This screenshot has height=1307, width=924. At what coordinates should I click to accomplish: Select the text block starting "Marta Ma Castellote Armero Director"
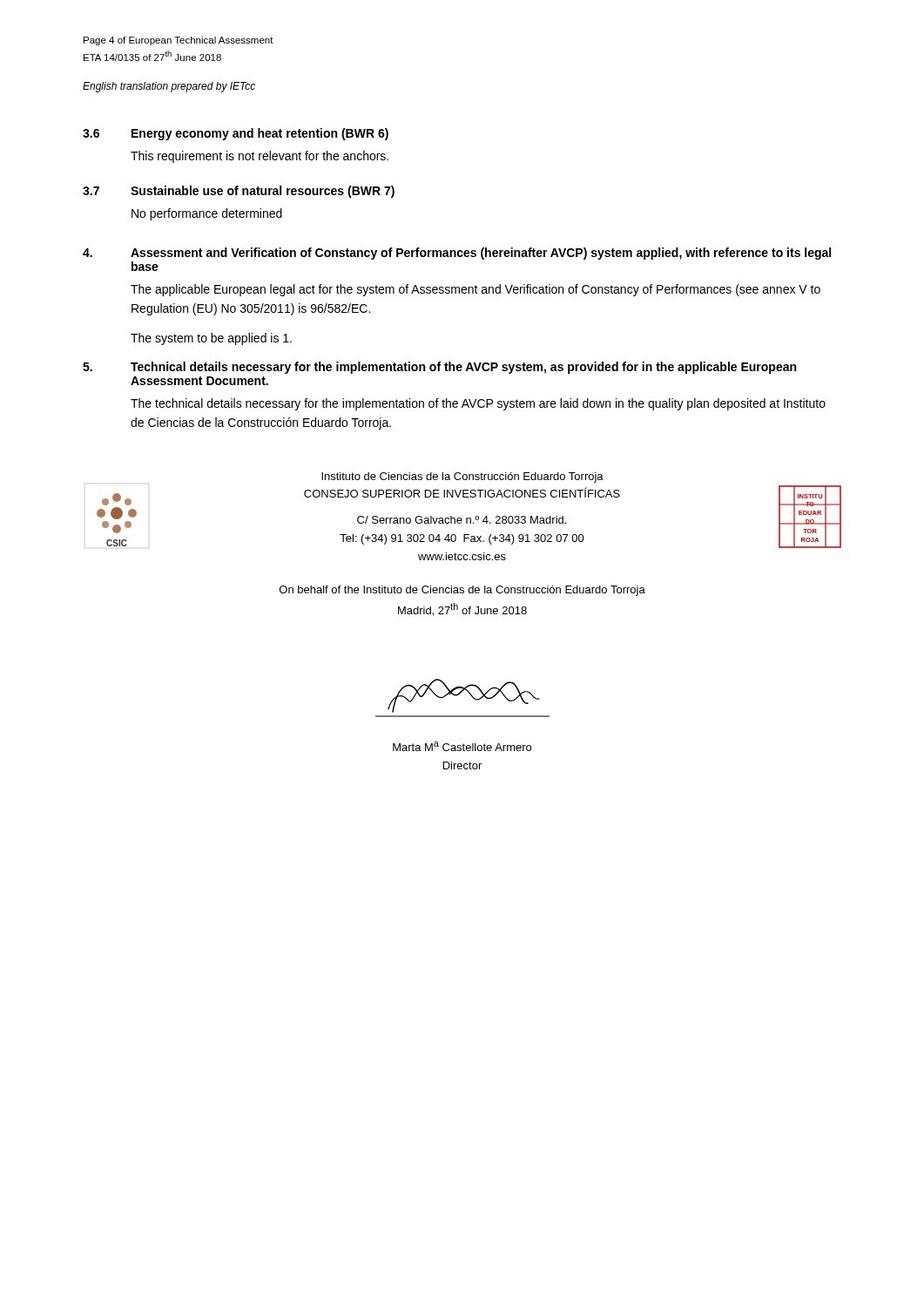coord(462,755)
